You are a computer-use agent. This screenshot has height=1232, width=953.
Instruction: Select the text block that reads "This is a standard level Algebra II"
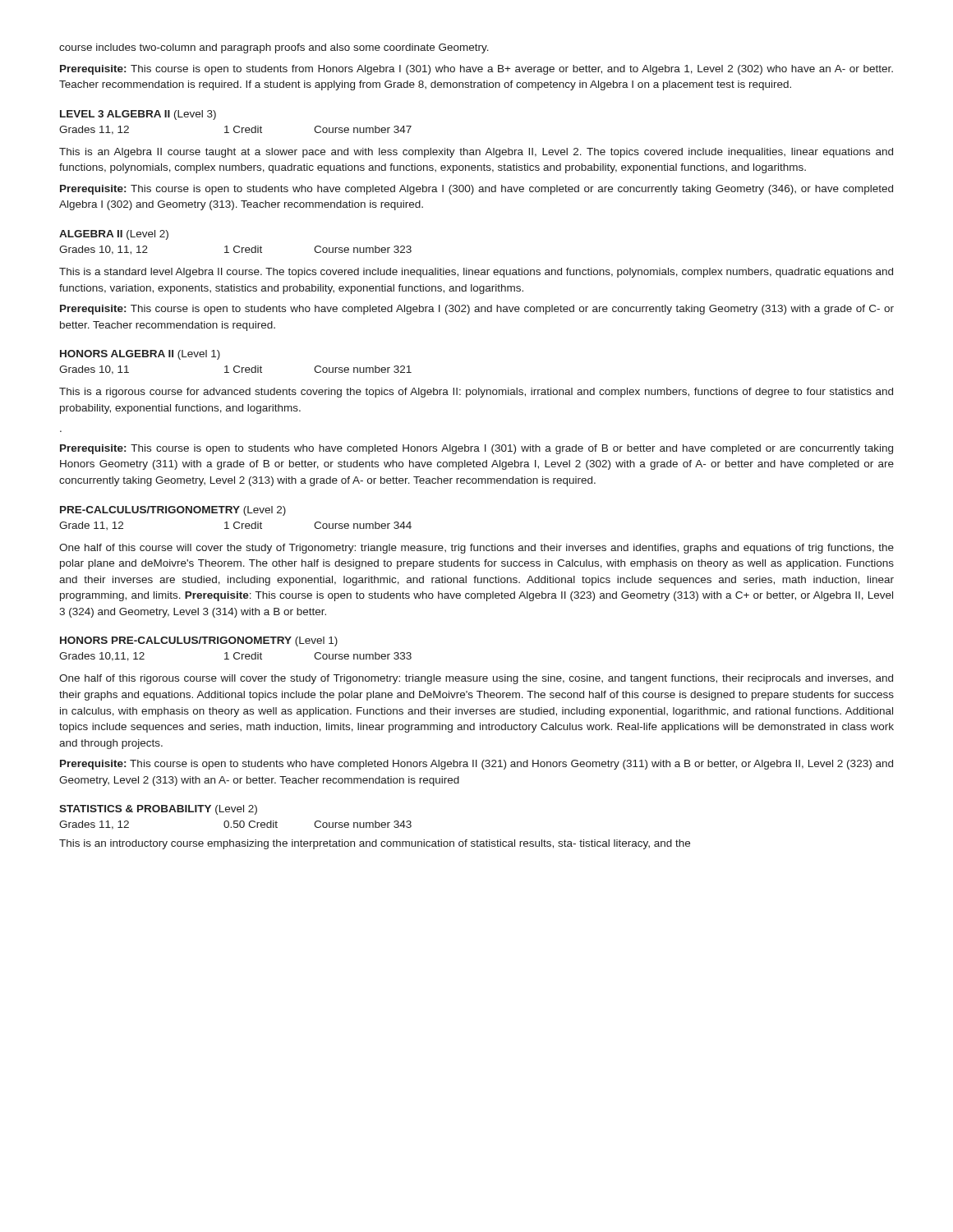tap(476, 298)
